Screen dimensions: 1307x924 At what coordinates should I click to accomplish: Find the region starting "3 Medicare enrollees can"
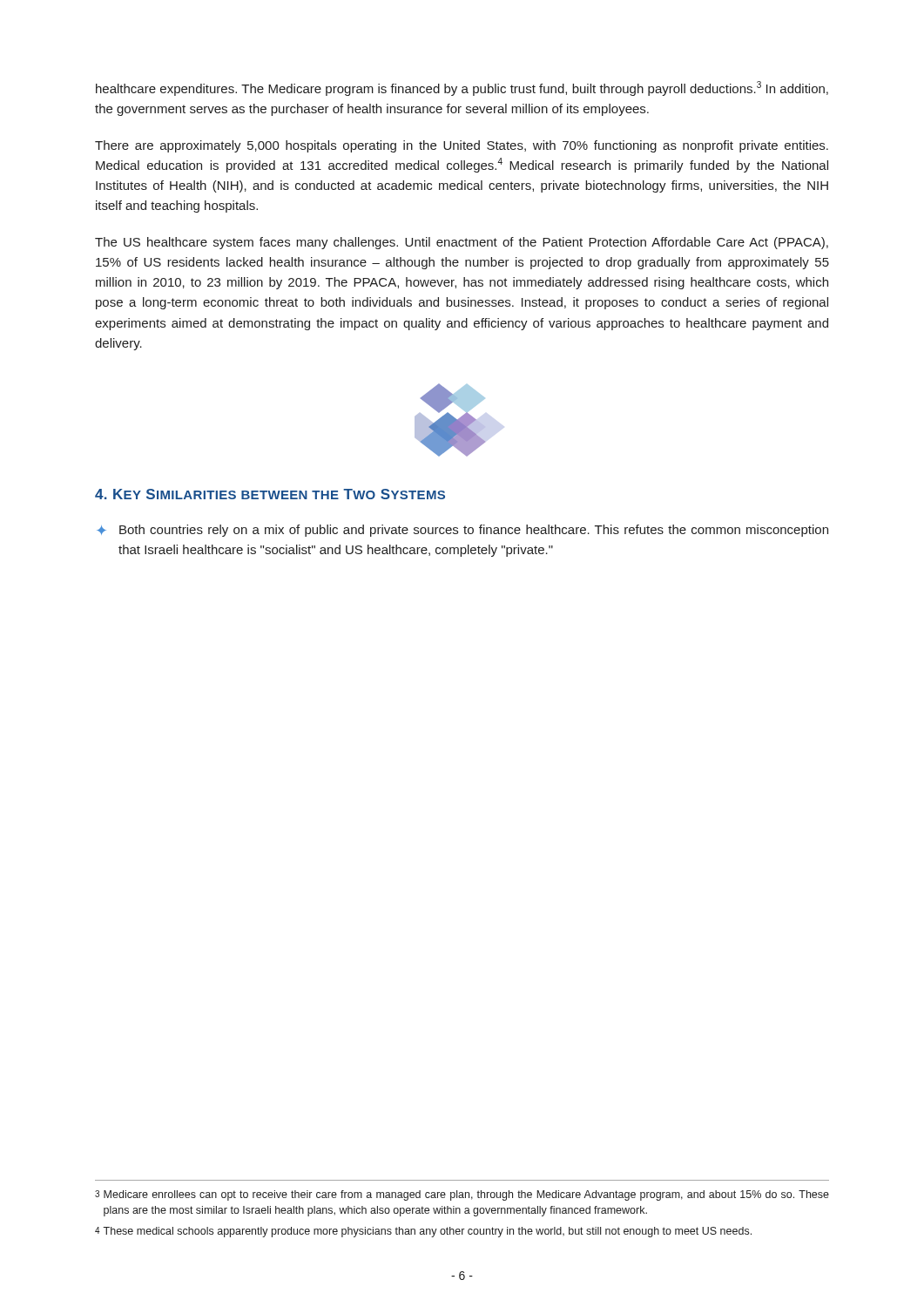[x=462, y=1202]
